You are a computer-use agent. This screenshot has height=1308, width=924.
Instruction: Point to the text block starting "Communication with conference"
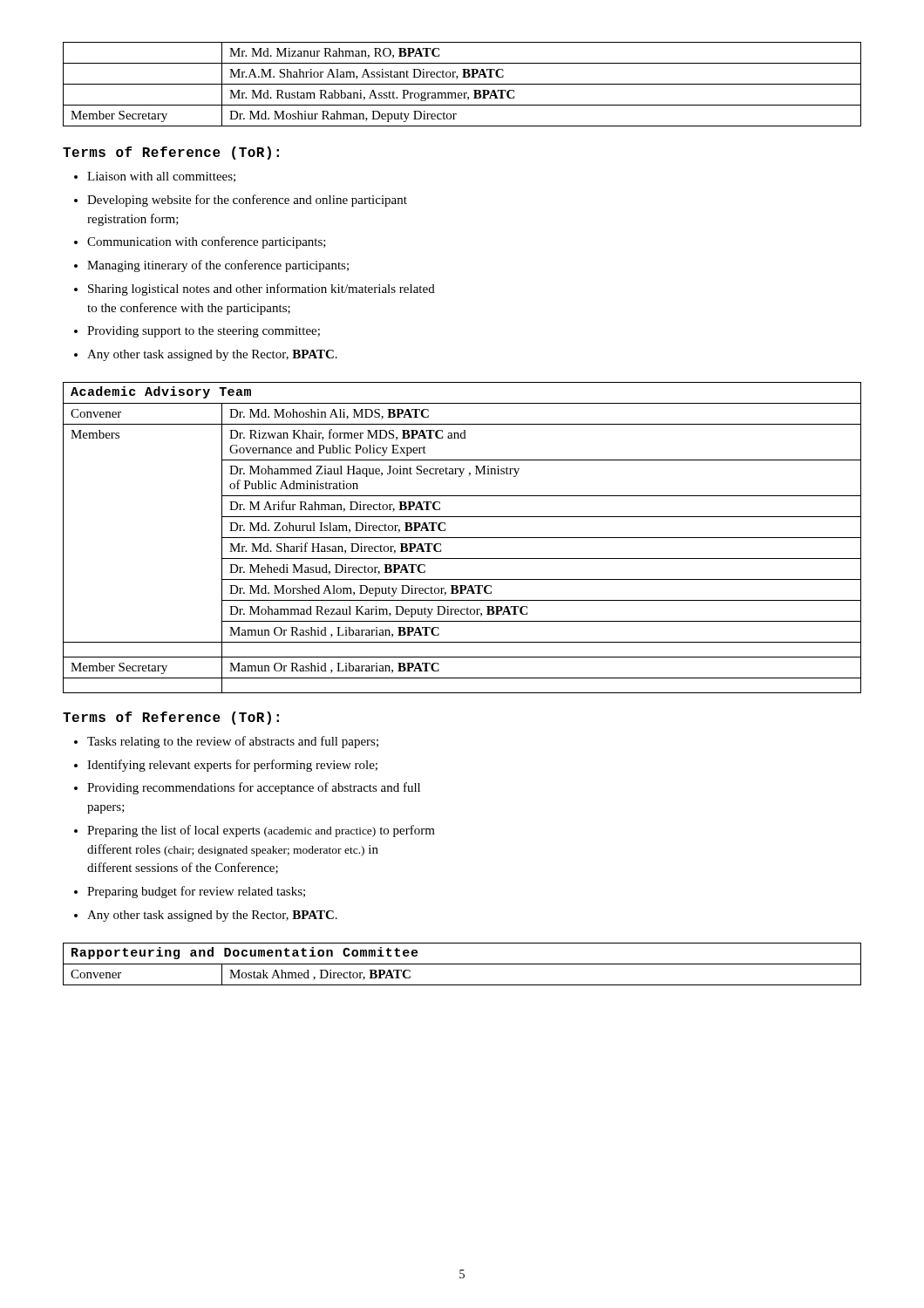(x=207, y=242)
